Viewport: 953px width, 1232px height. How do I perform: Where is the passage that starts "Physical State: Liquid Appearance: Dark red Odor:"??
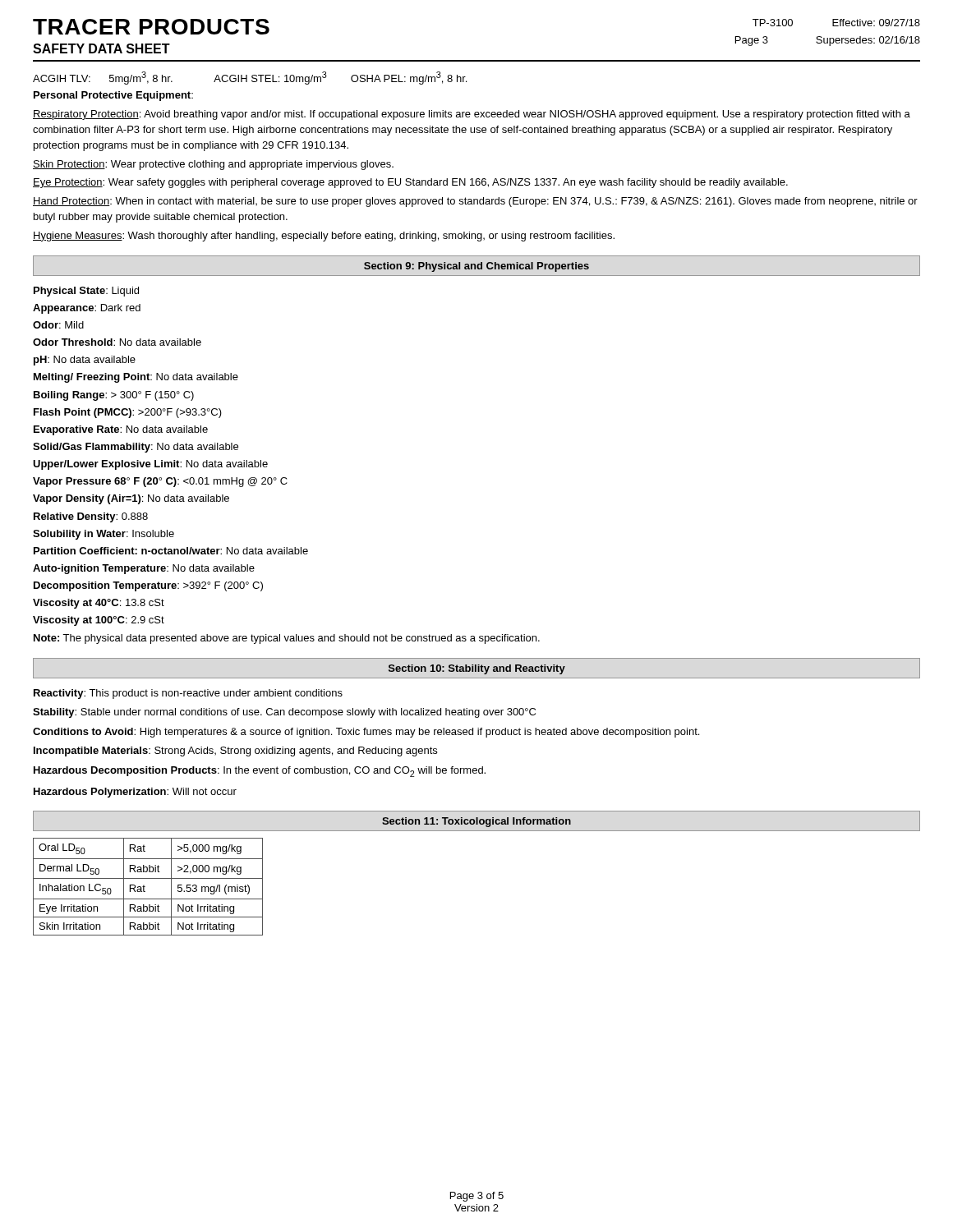tap(86, 292)
